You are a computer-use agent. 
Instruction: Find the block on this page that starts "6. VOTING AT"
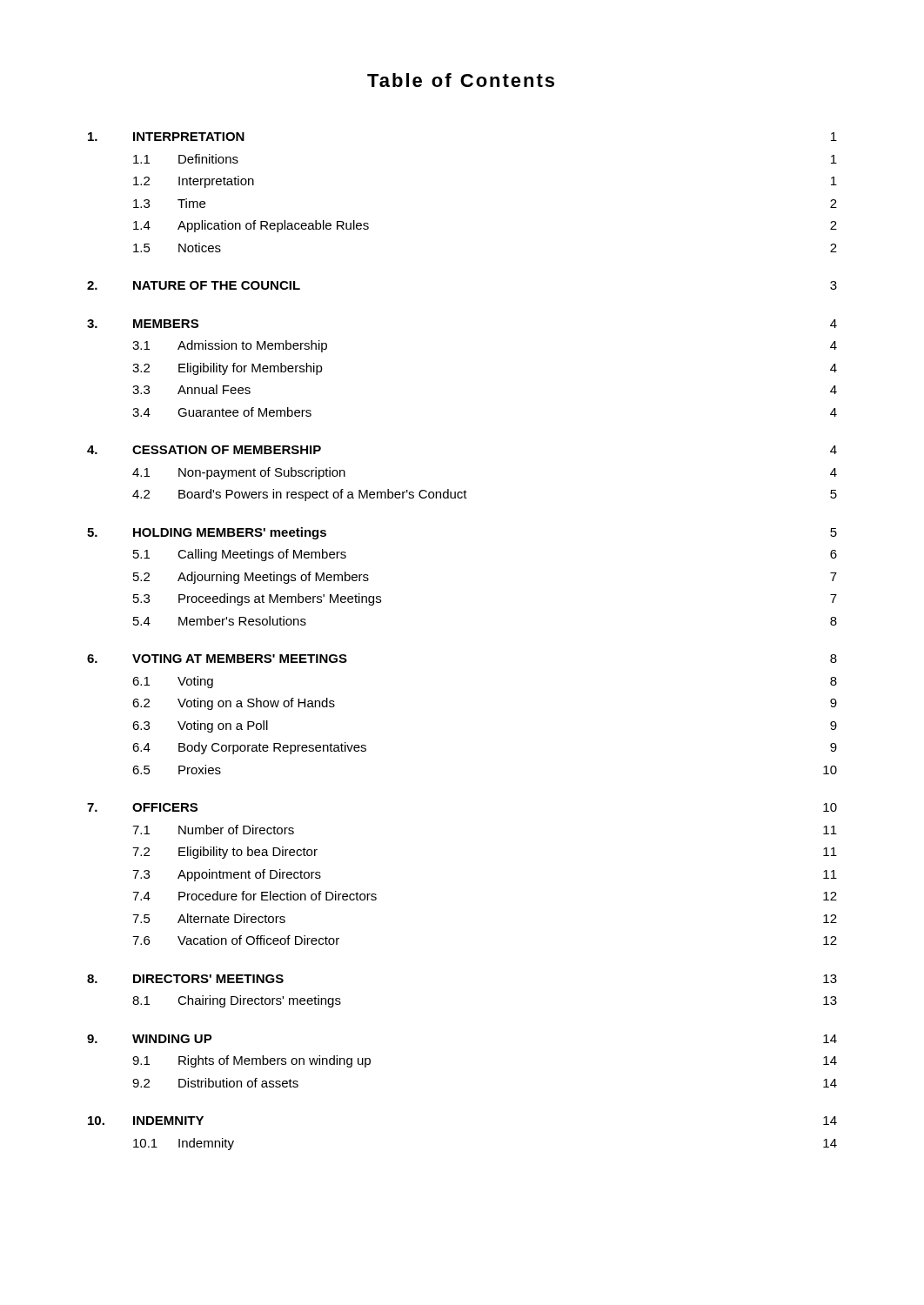coord(241,658)
